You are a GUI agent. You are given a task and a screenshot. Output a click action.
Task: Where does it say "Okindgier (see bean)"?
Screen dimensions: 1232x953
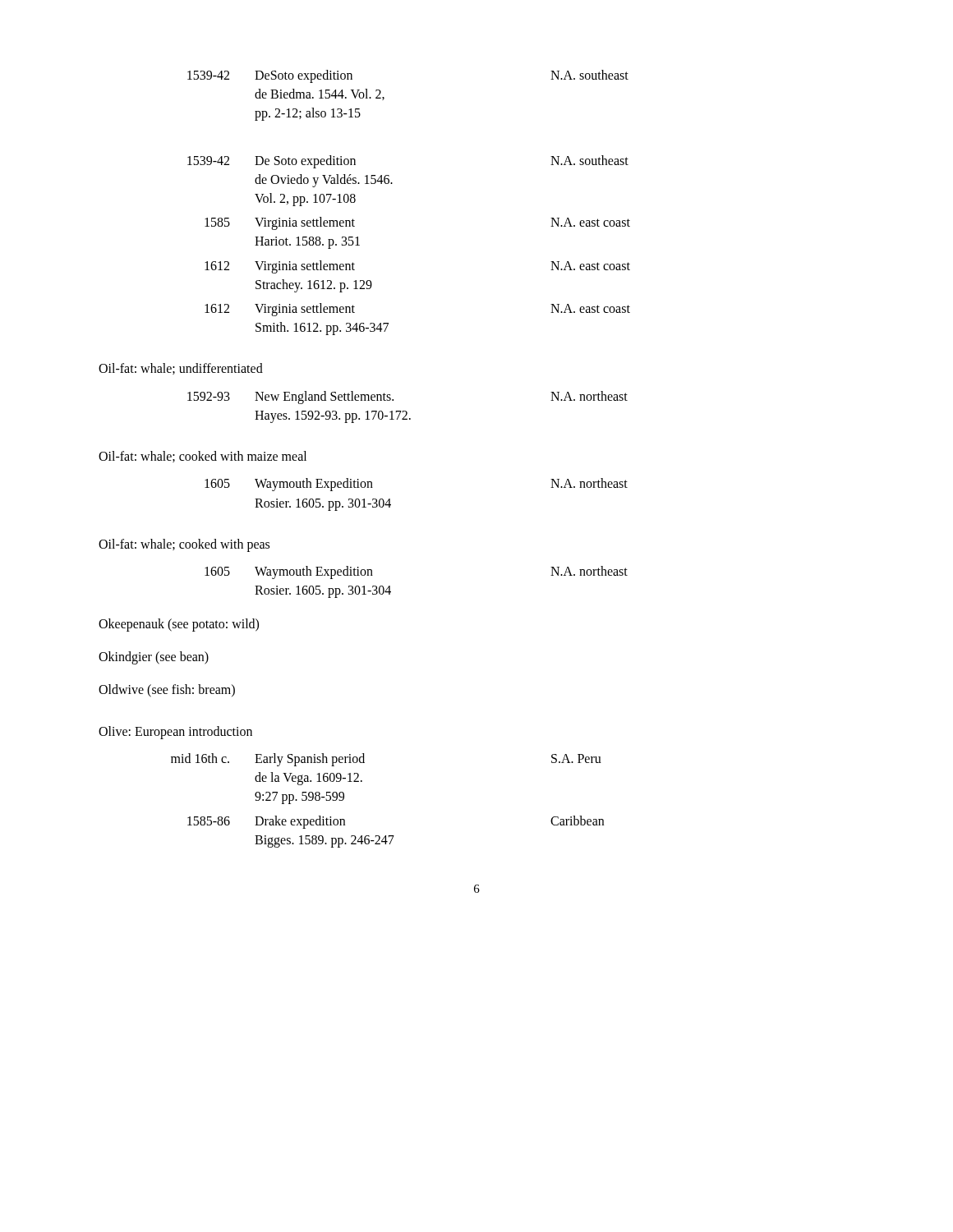154,657
